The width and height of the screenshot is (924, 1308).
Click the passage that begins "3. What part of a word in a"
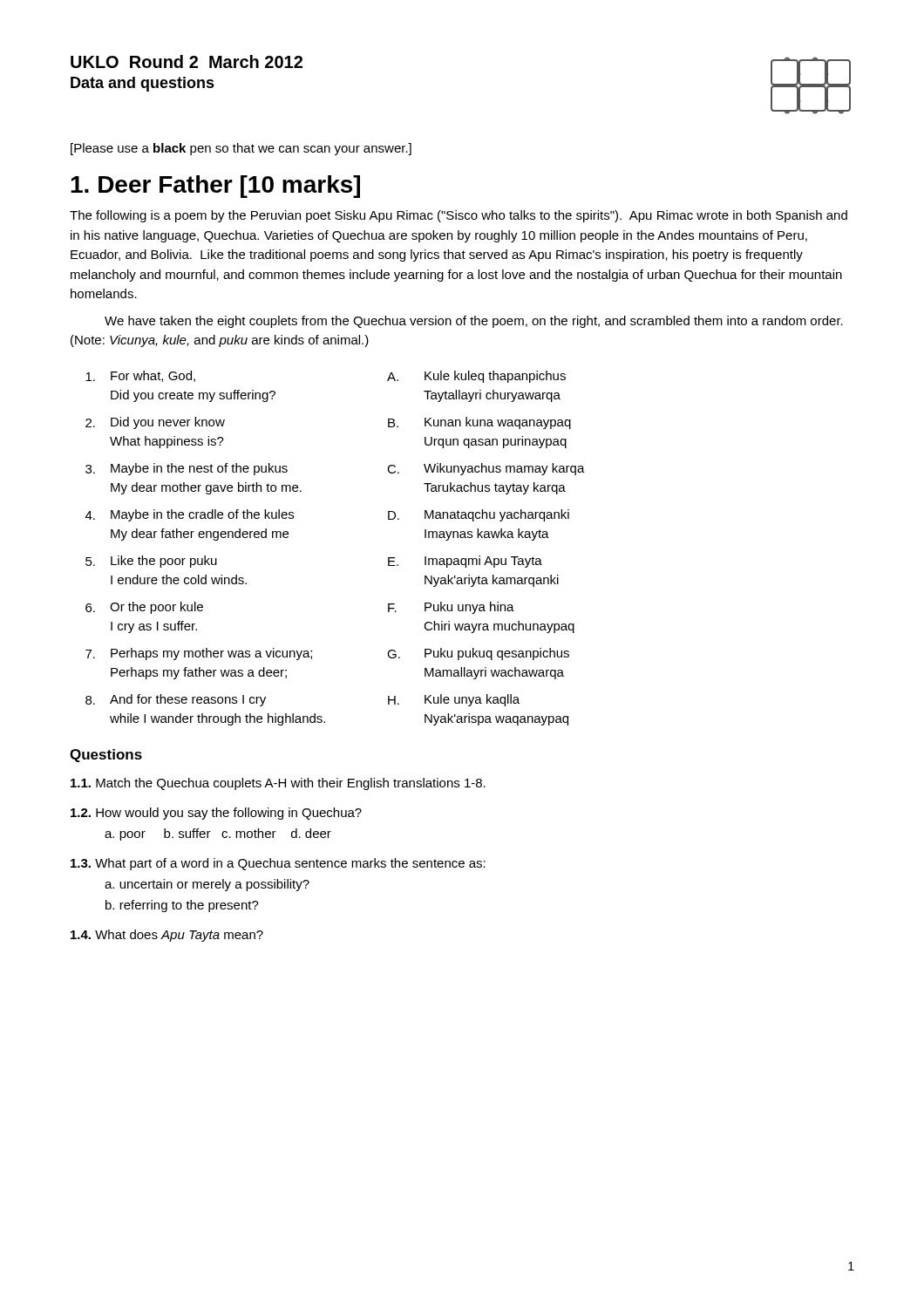(278, 864)
